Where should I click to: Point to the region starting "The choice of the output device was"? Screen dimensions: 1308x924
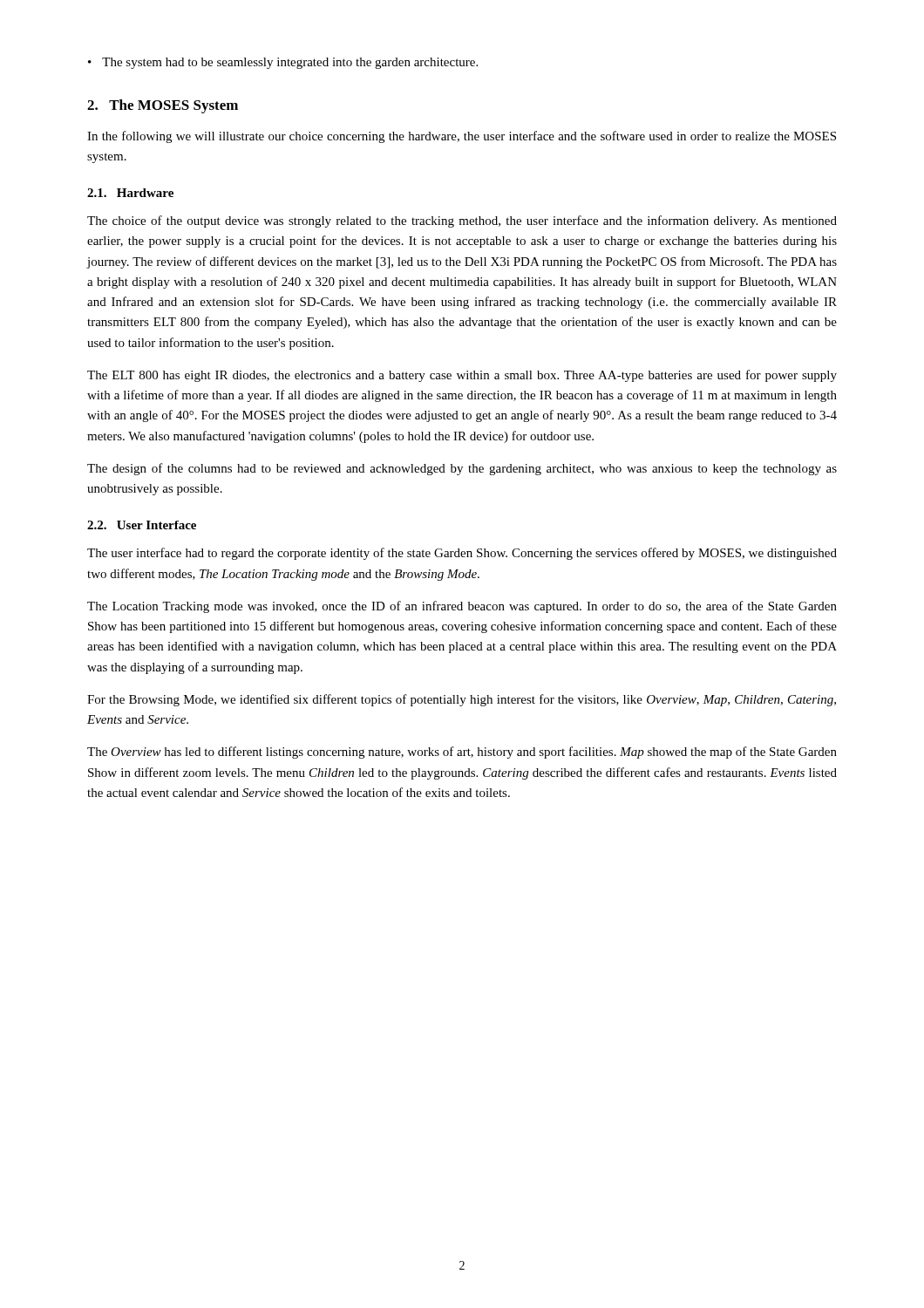click(x=462, y=282)
